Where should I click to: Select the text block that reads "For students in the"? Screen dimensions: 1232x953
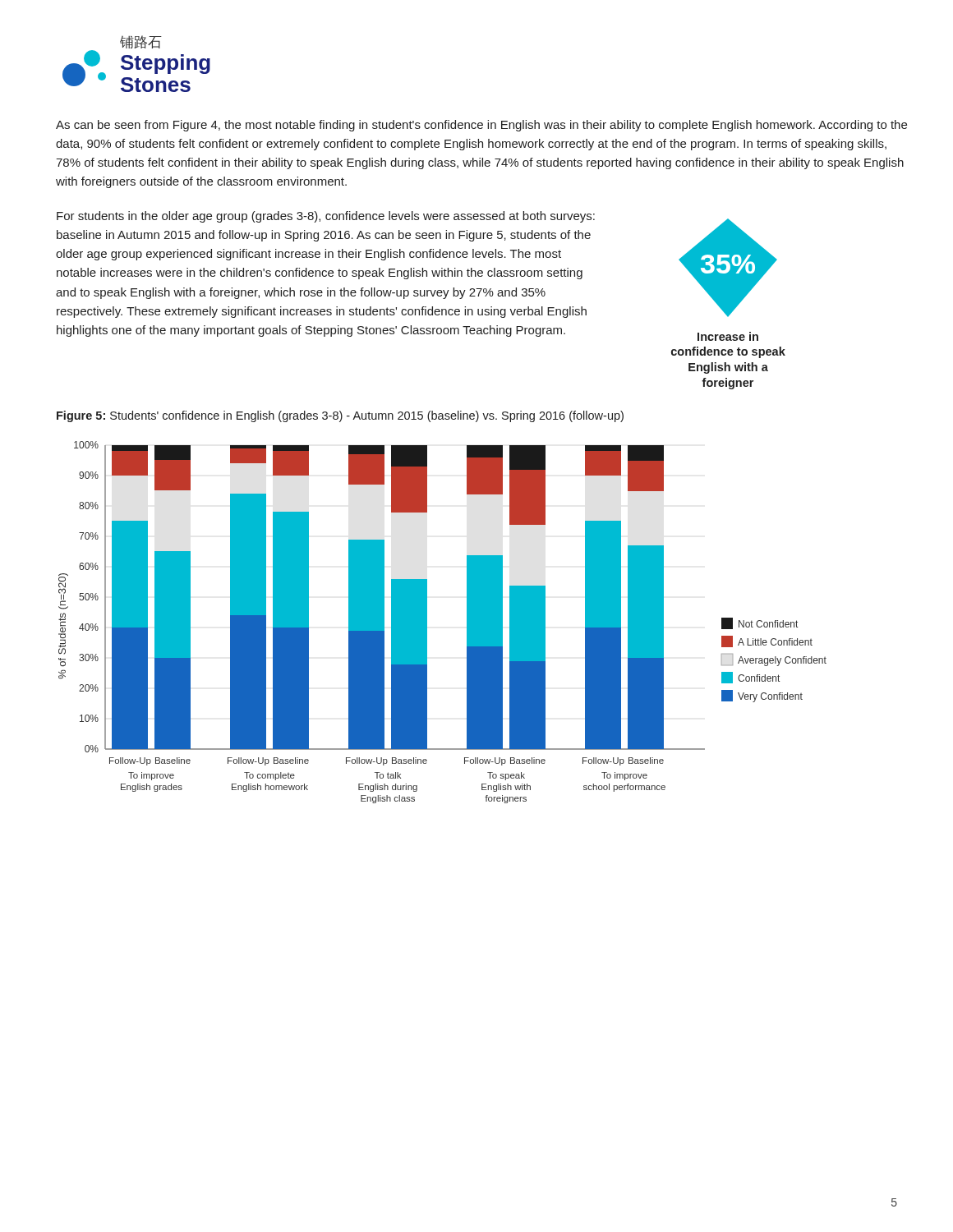326,273
